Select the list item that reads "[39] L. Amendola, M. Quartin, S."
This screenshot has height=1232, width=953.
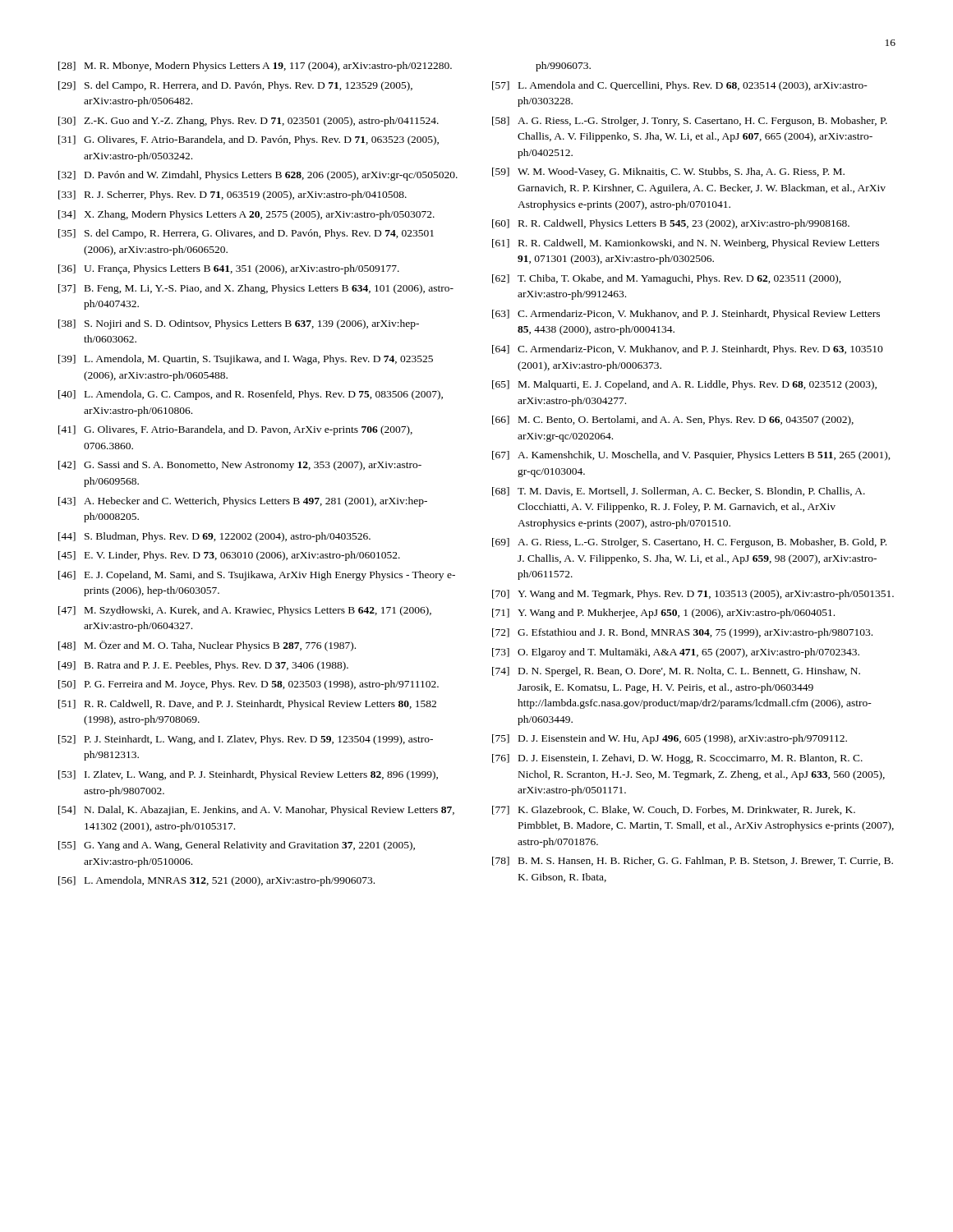pos(260,367)
